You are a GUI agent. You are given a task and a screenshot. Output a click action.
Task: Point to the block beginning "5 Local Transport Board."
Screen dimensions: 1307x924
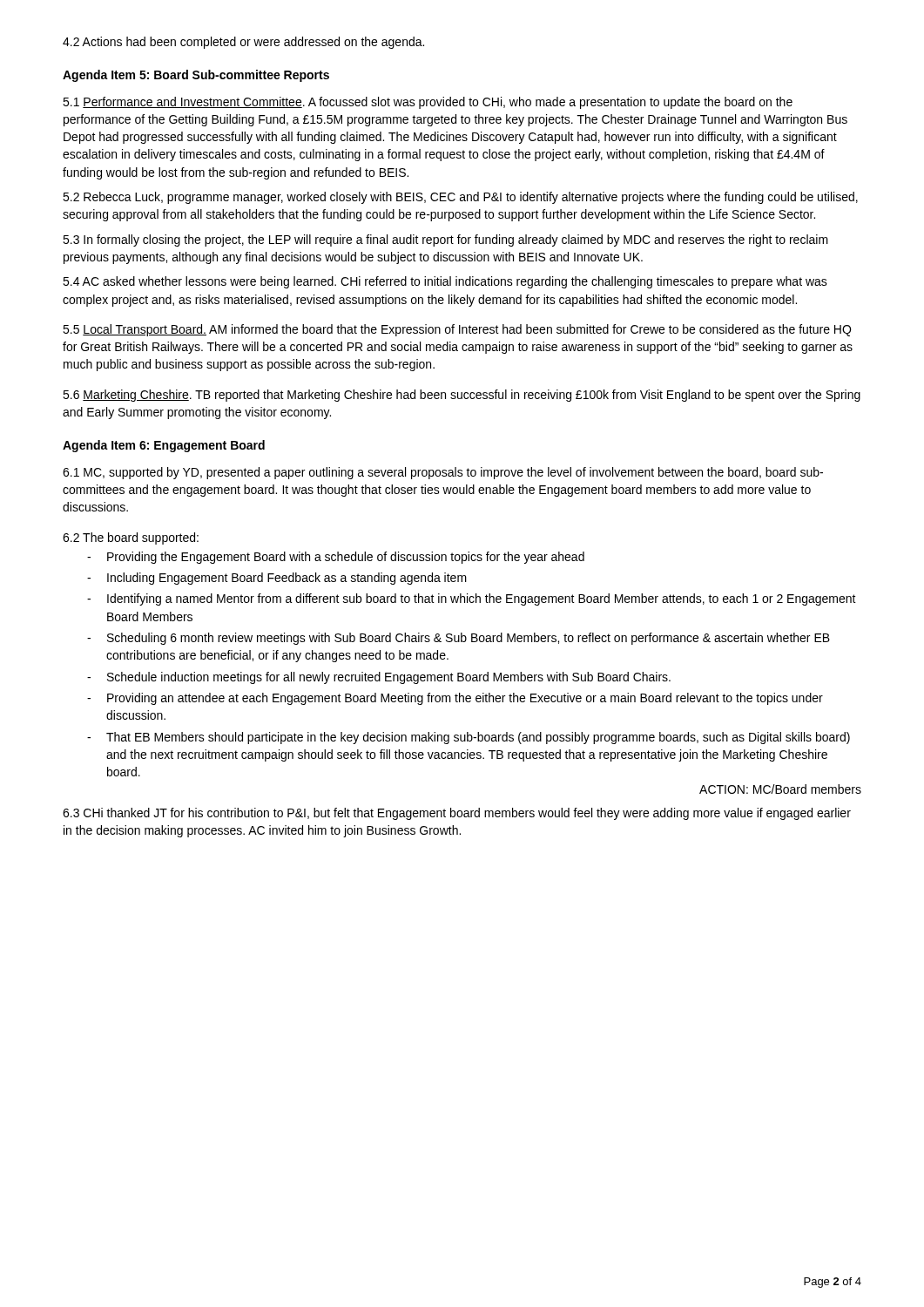click(x=458, y=347)
